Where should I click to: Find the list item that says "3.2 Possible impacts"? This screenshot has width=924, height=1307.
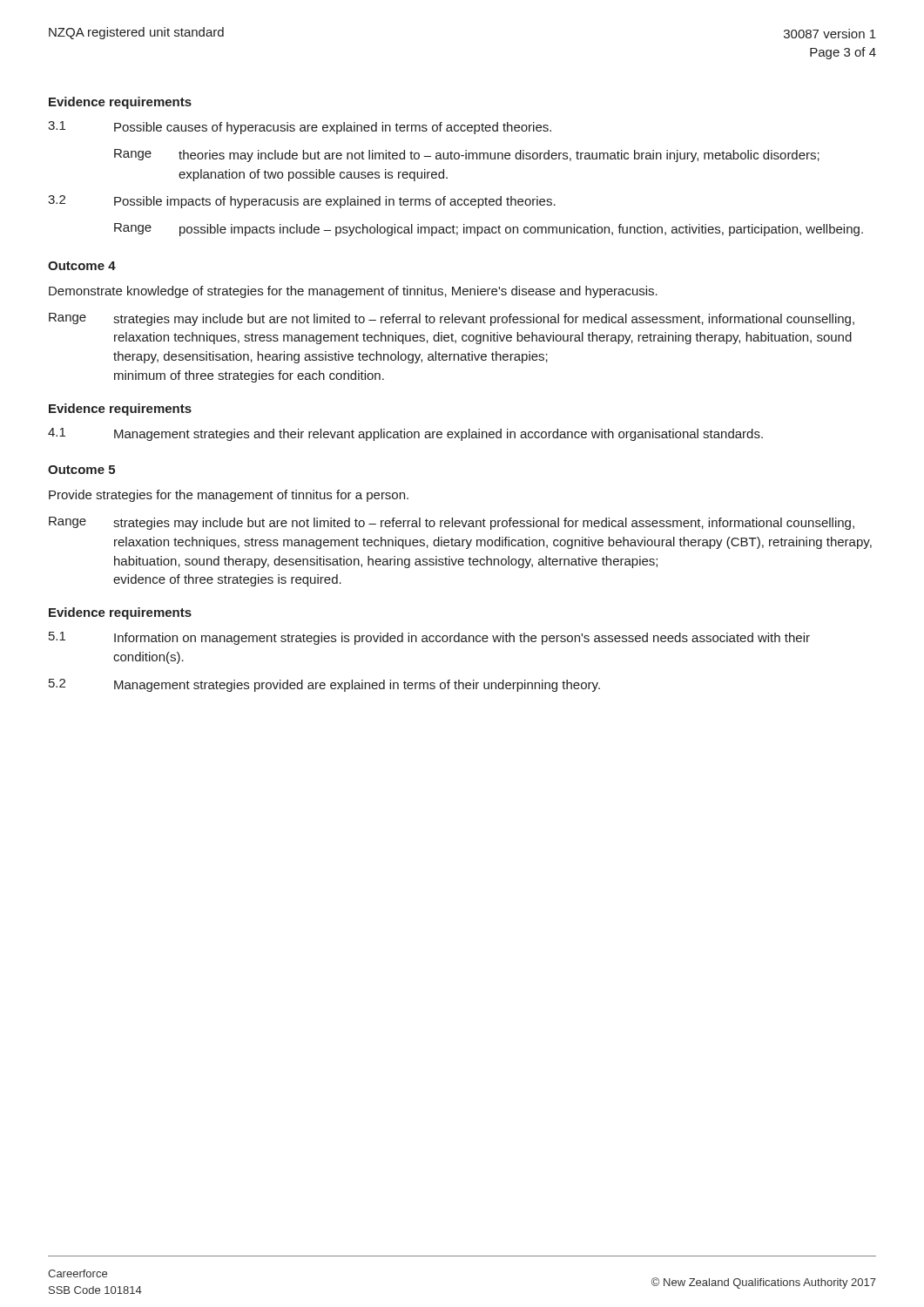point(462,201)
